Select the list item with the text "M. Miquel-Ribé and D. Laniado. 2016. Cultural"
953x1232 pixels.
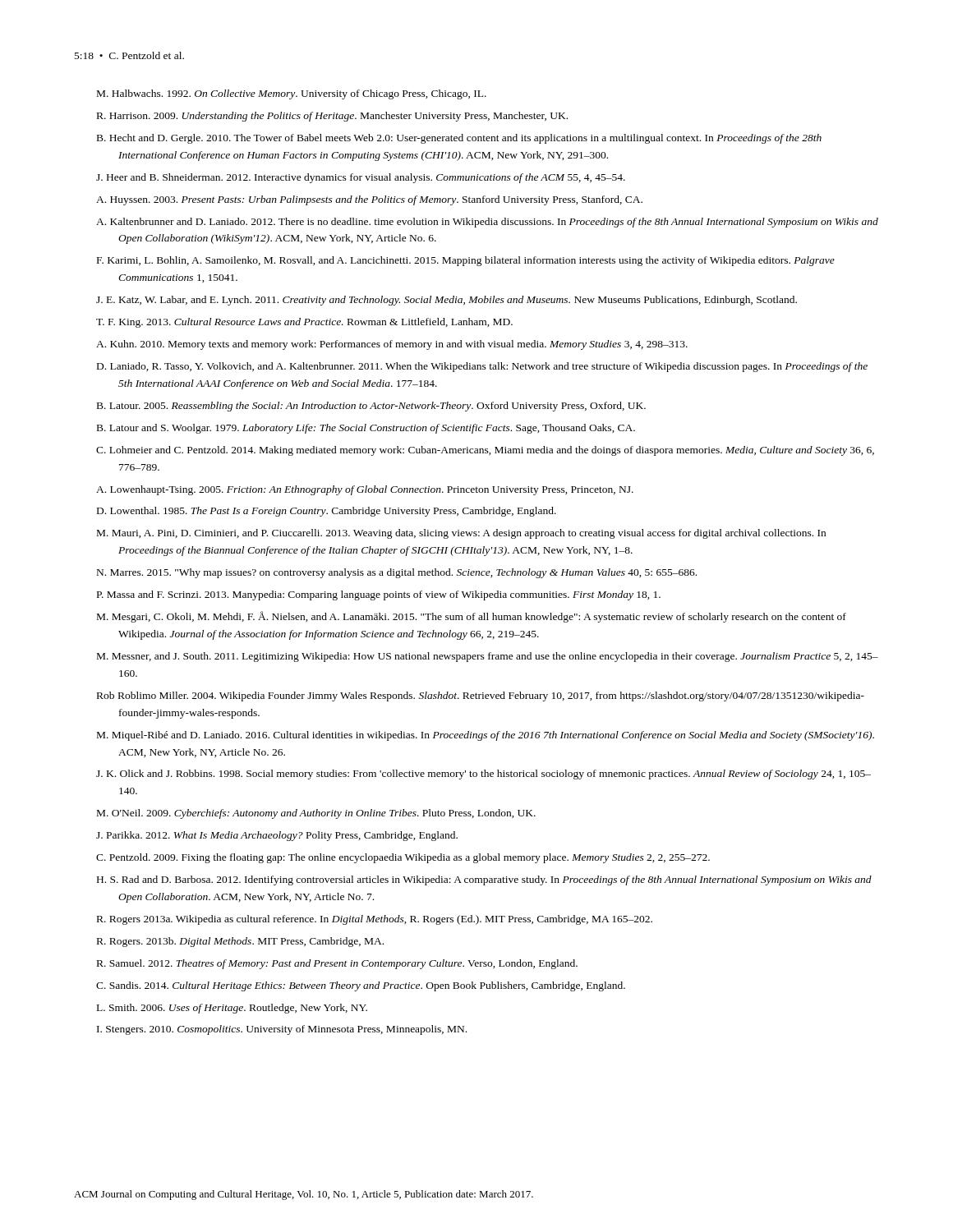tap(488, 744)
